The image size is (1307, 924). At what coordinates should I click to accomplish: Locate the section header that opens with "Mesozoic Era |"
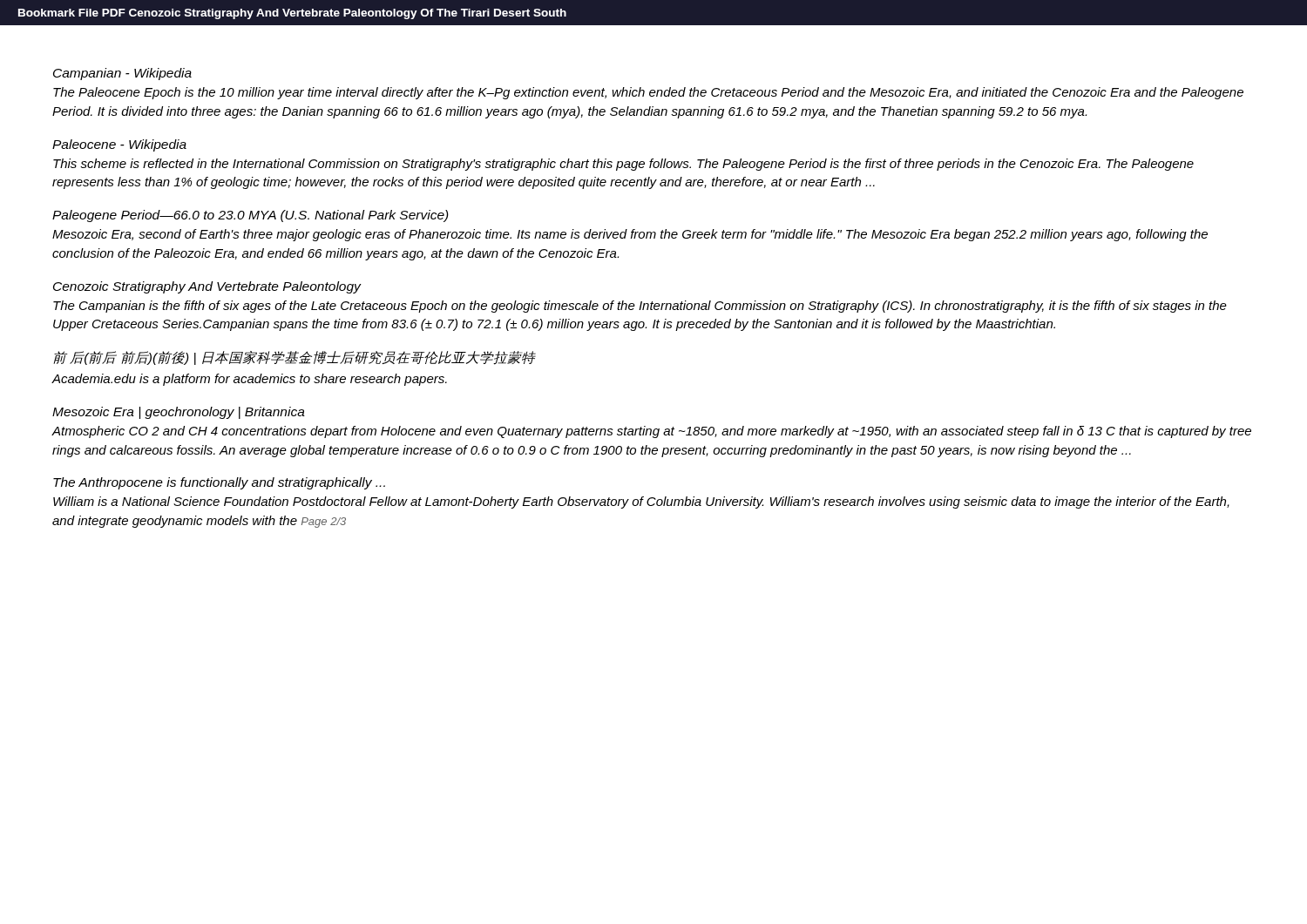point(179,411)
